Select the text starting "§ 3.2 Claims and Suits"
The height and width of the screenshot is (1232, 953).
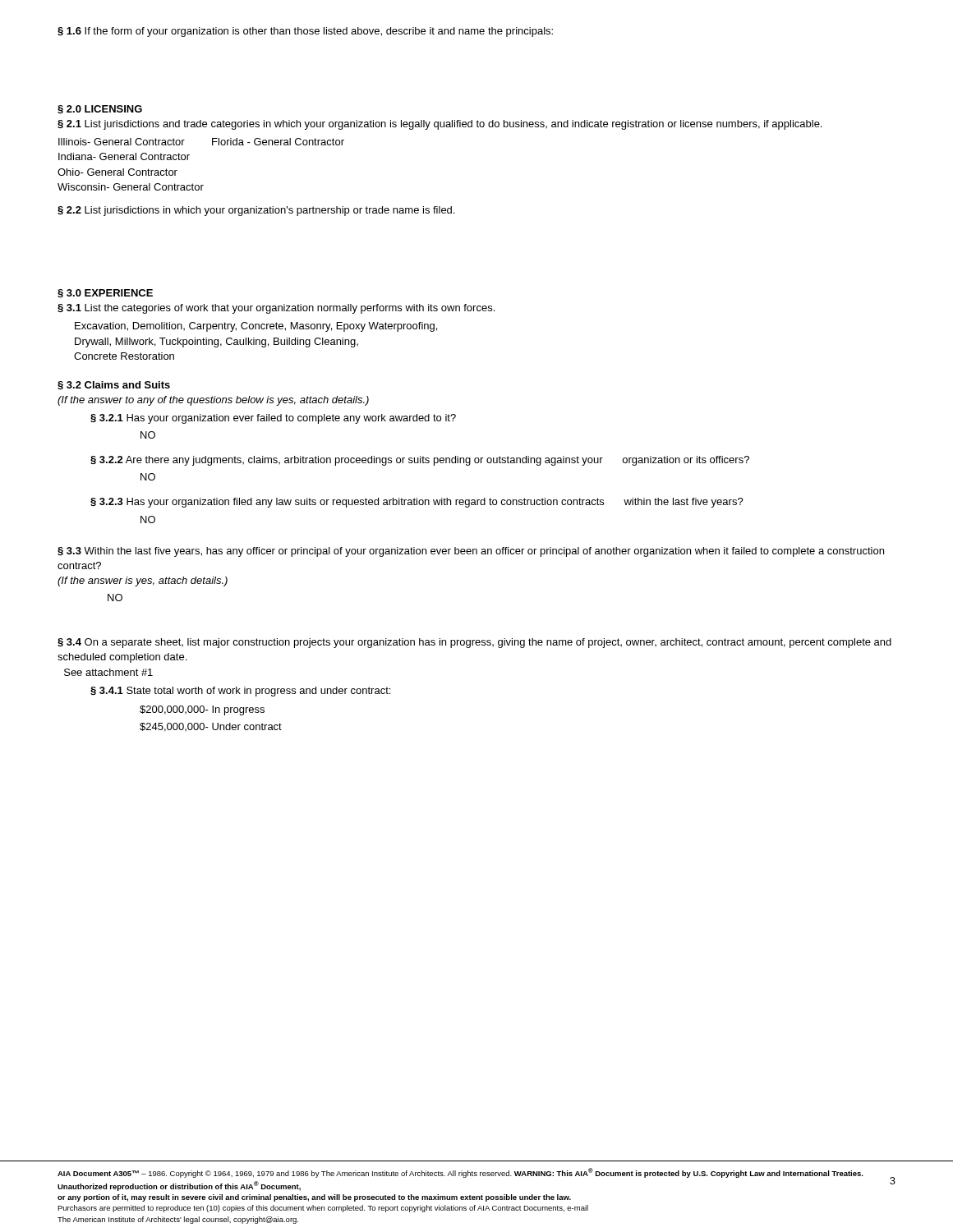click(x=114, y=385)
